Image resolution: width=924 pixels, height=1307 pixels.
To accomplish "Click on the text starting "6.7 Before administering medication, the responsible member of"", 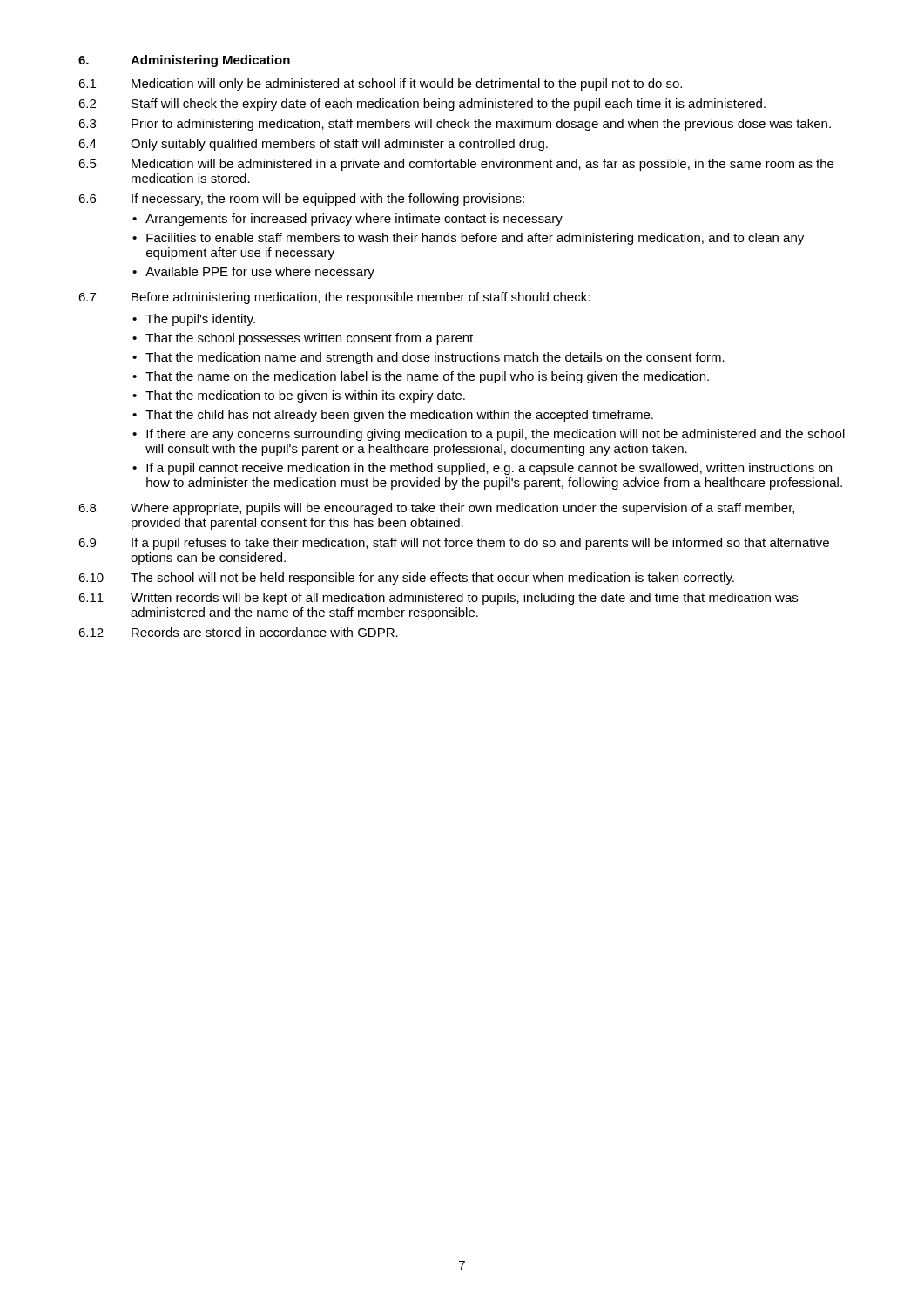I will click(x=462, y=392).
